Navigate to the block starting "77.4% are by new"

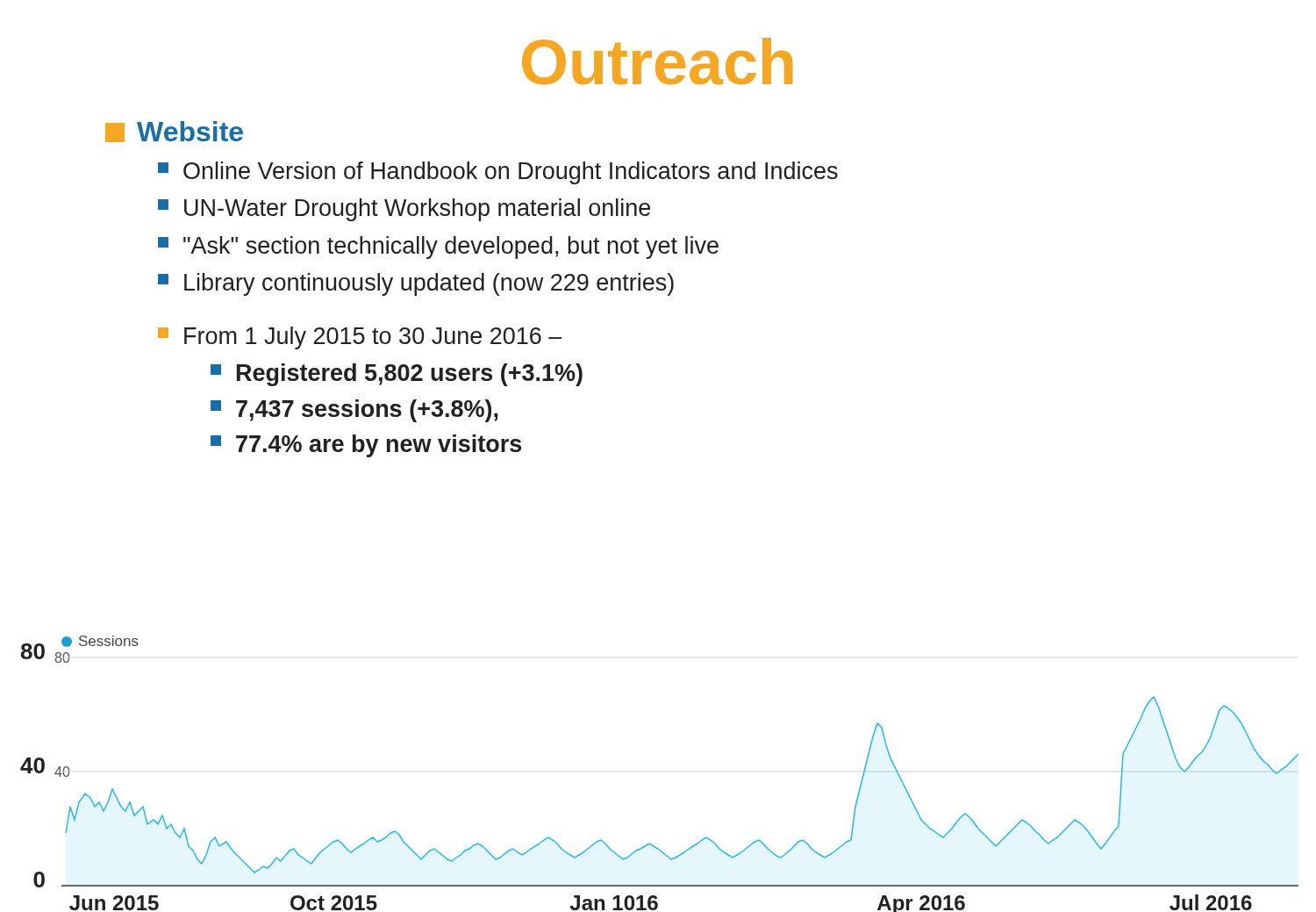coord(366,444)
